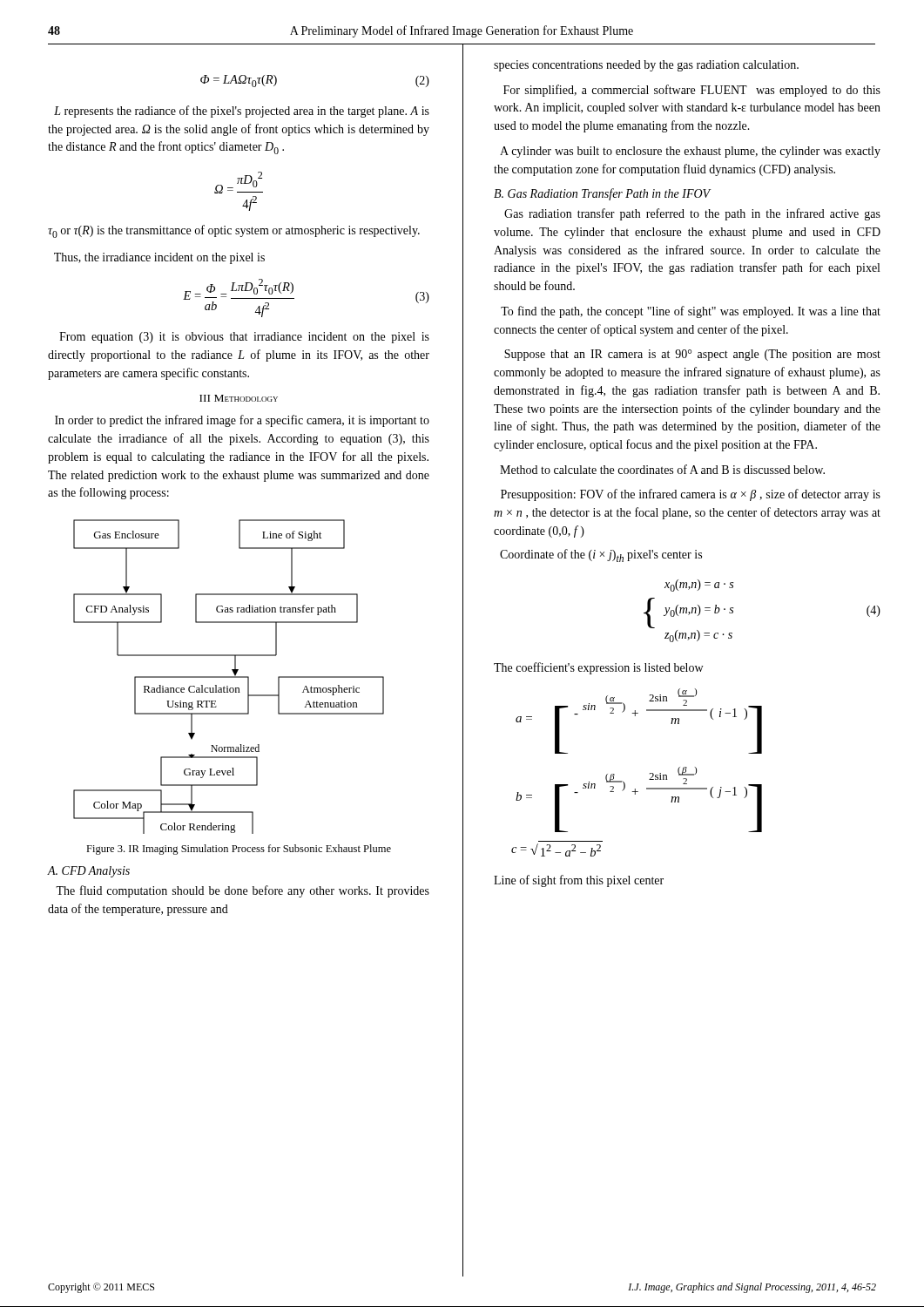
Task: Locate the formula containing "E = Φ ab = LπD02τ0τ(R) 4f2 (3)"
Action: [306, 297]
